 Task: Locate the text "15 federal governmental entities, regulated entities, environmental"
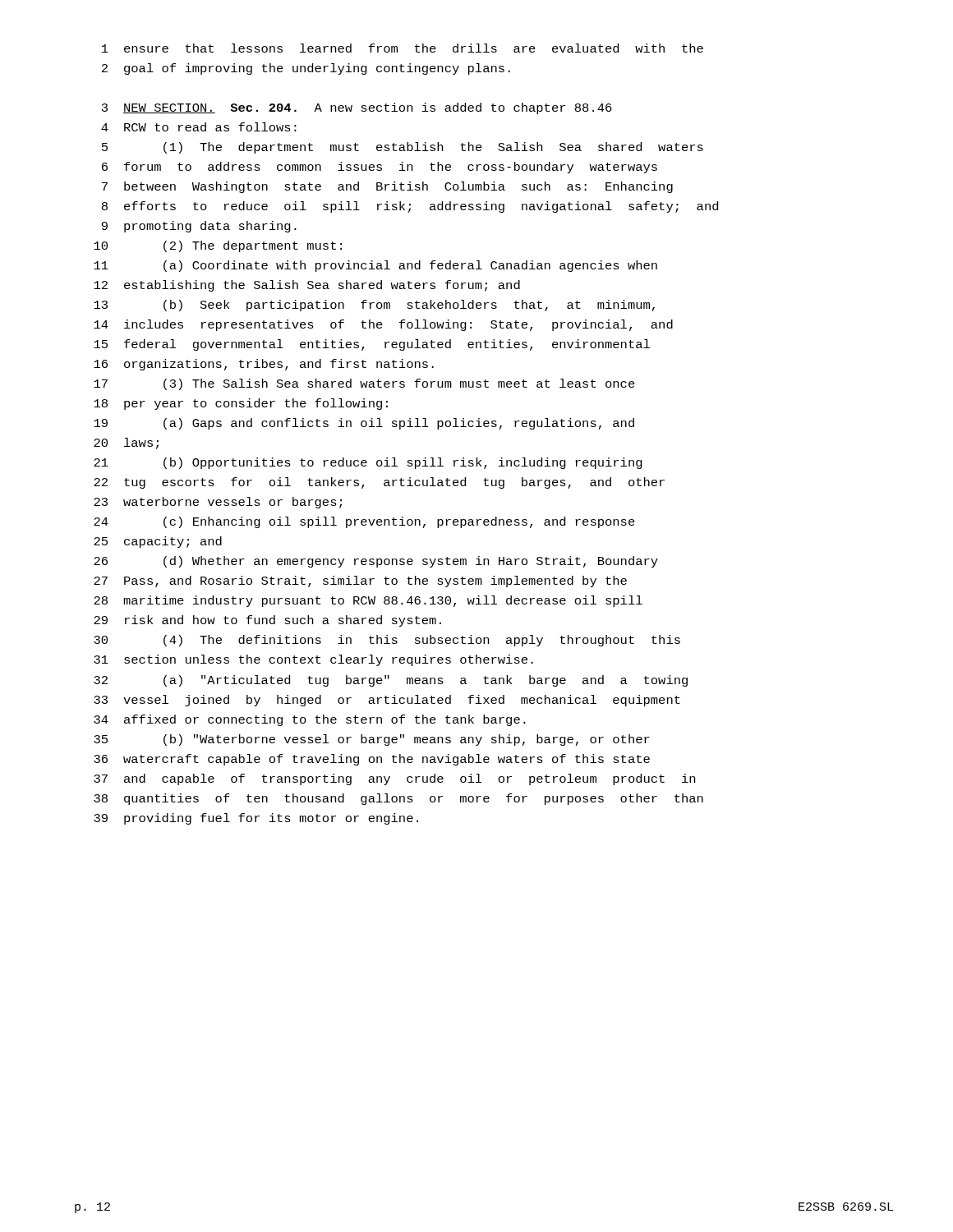tap(484, 345)
